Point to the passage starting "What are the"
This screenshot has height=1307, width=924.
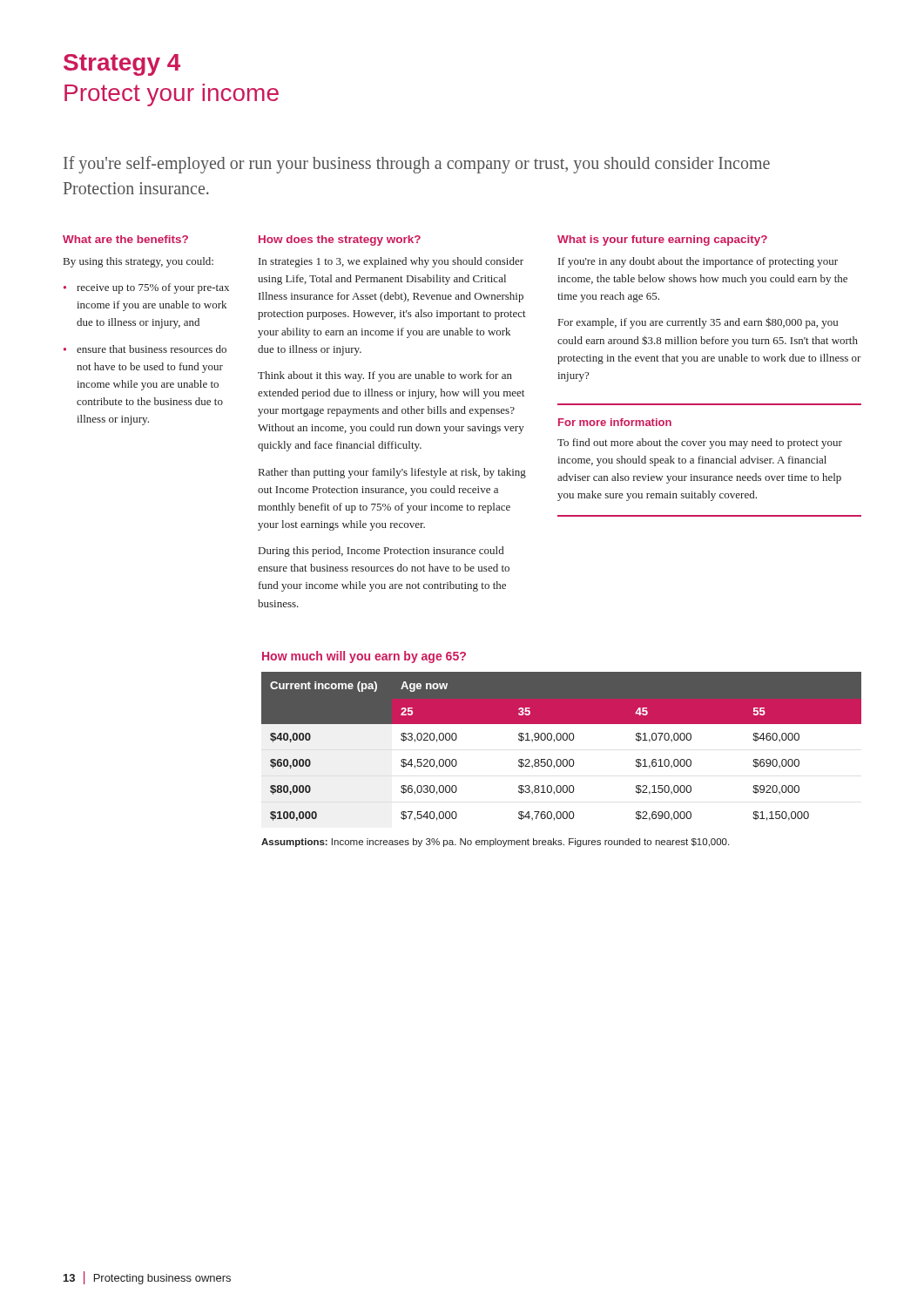[126, 239]
